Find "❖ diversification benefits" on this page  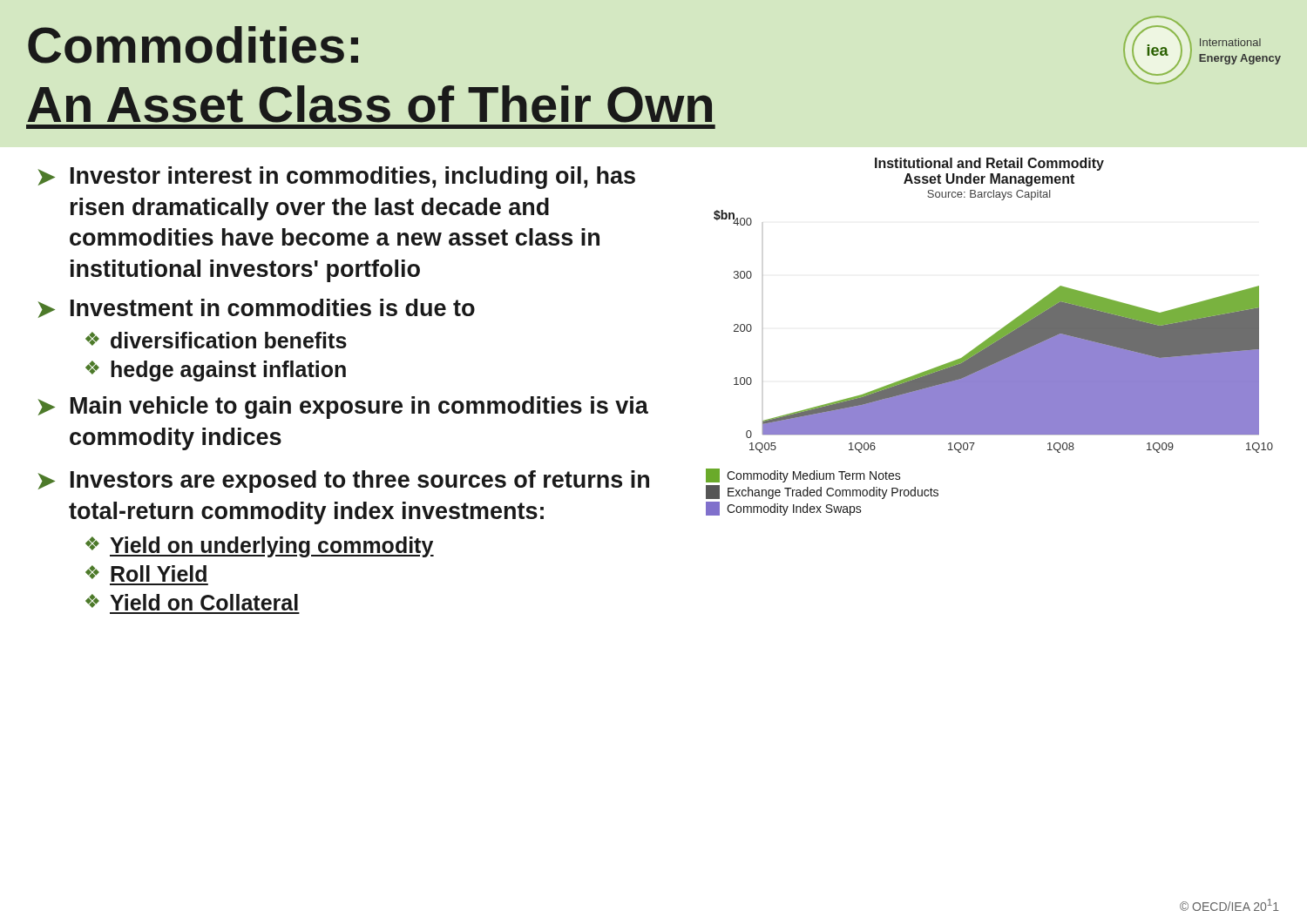tap(215, 341)
